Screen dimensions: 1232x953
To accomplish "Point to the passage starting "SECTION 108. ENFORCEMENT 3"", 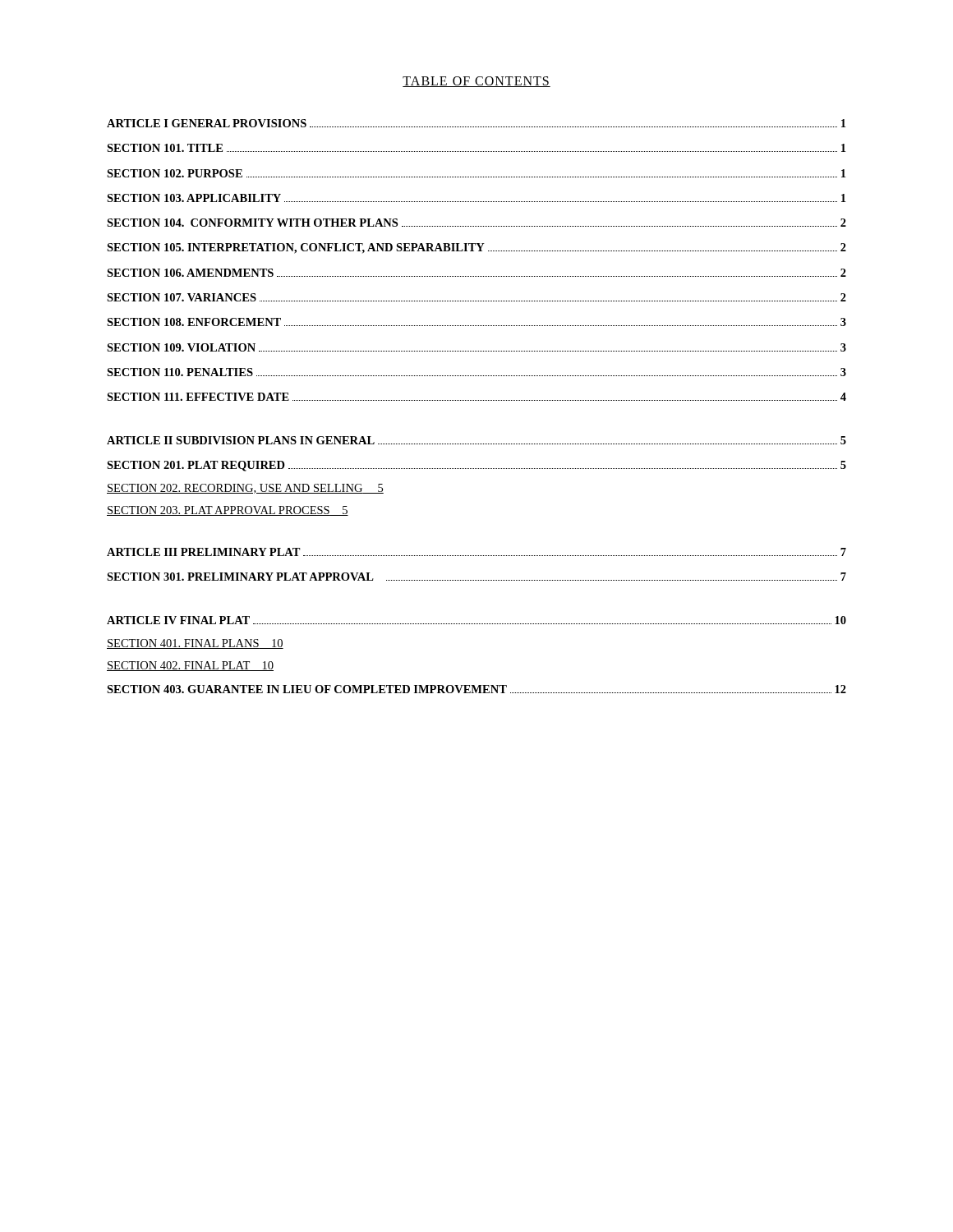I will click(476, 322).
